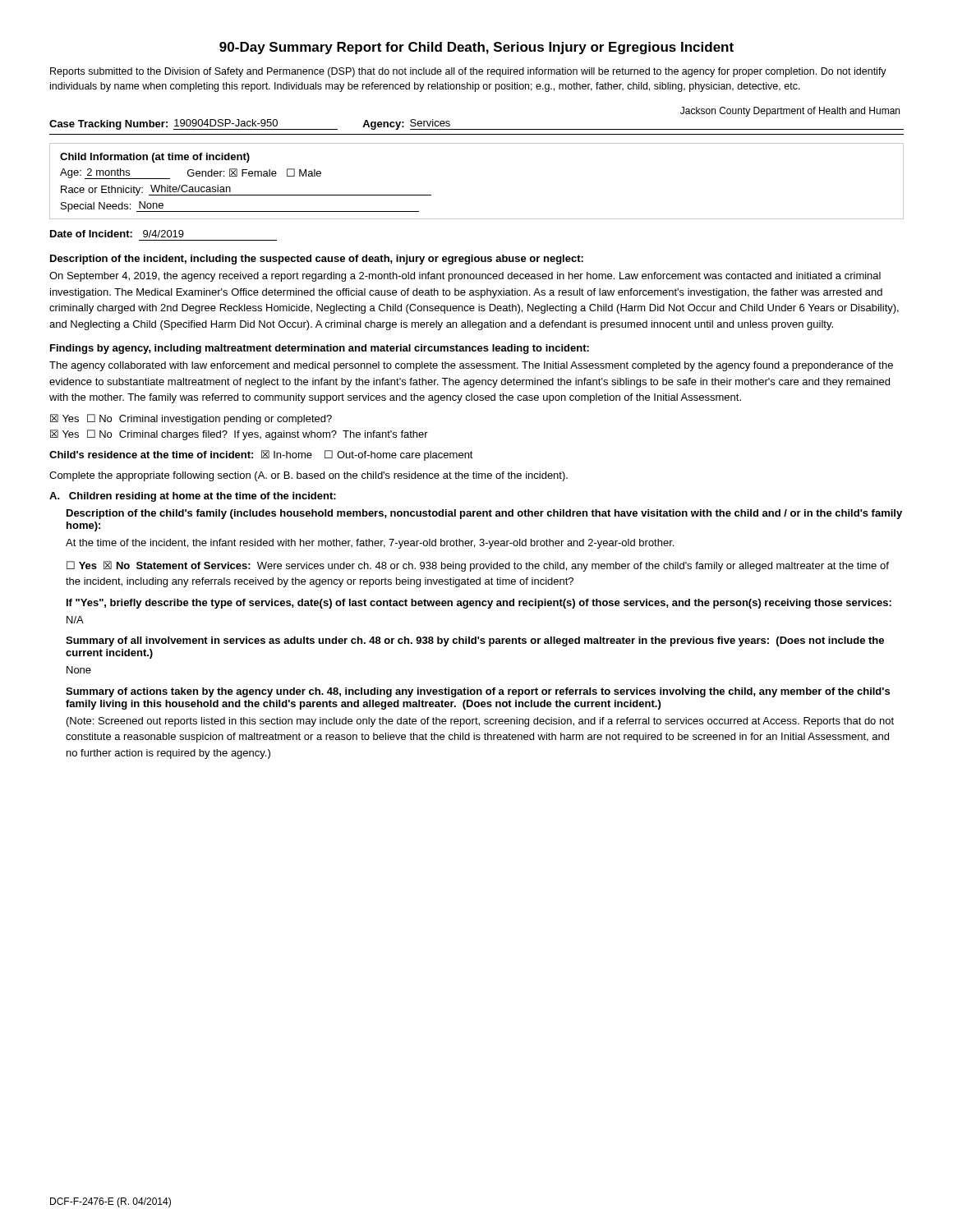Select the text that reads "Date of Incident: 9/4/2019"

point(163,234)
